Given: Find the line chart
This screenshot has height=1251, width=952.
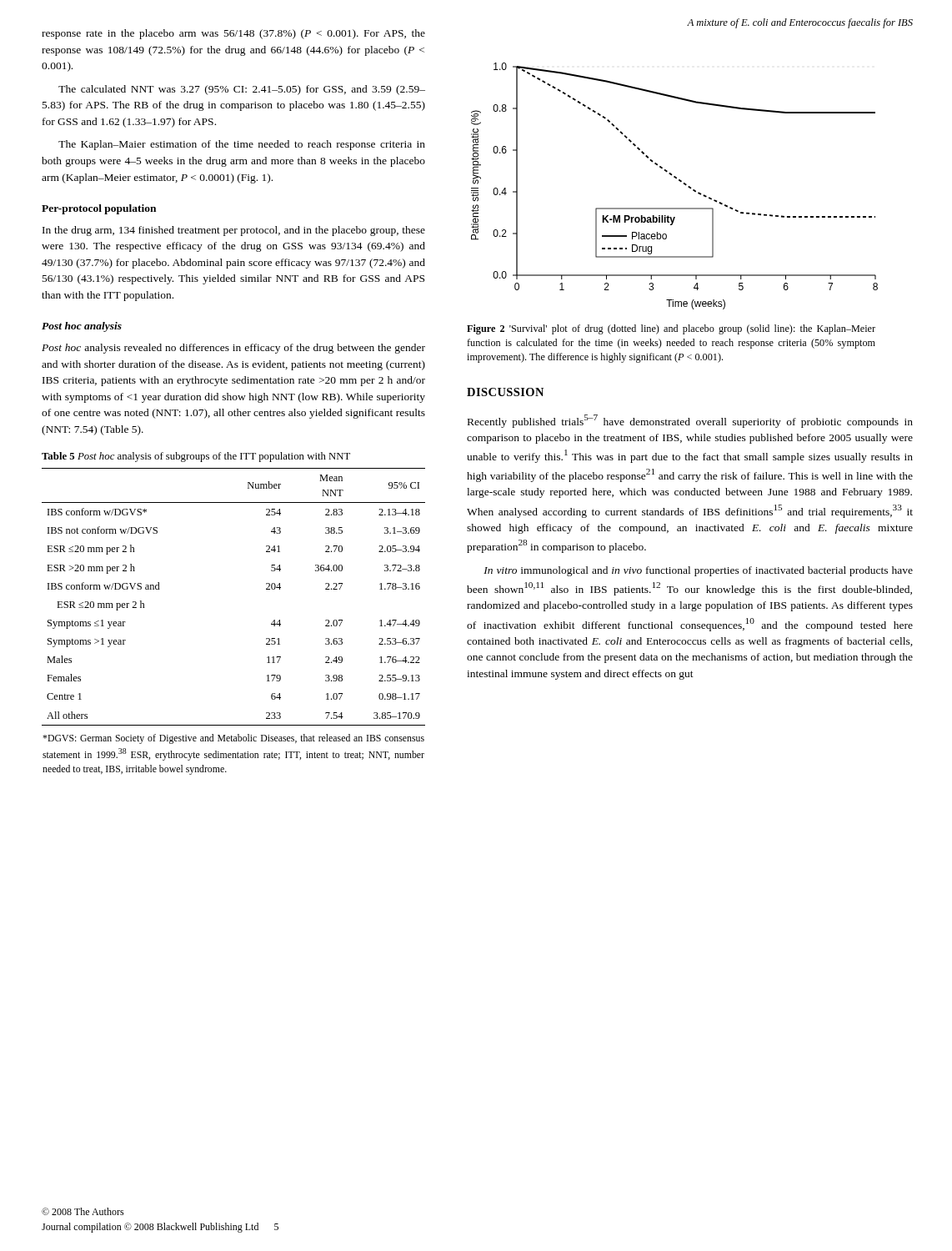Looking at the screenshot, I should tap(690, 188).
